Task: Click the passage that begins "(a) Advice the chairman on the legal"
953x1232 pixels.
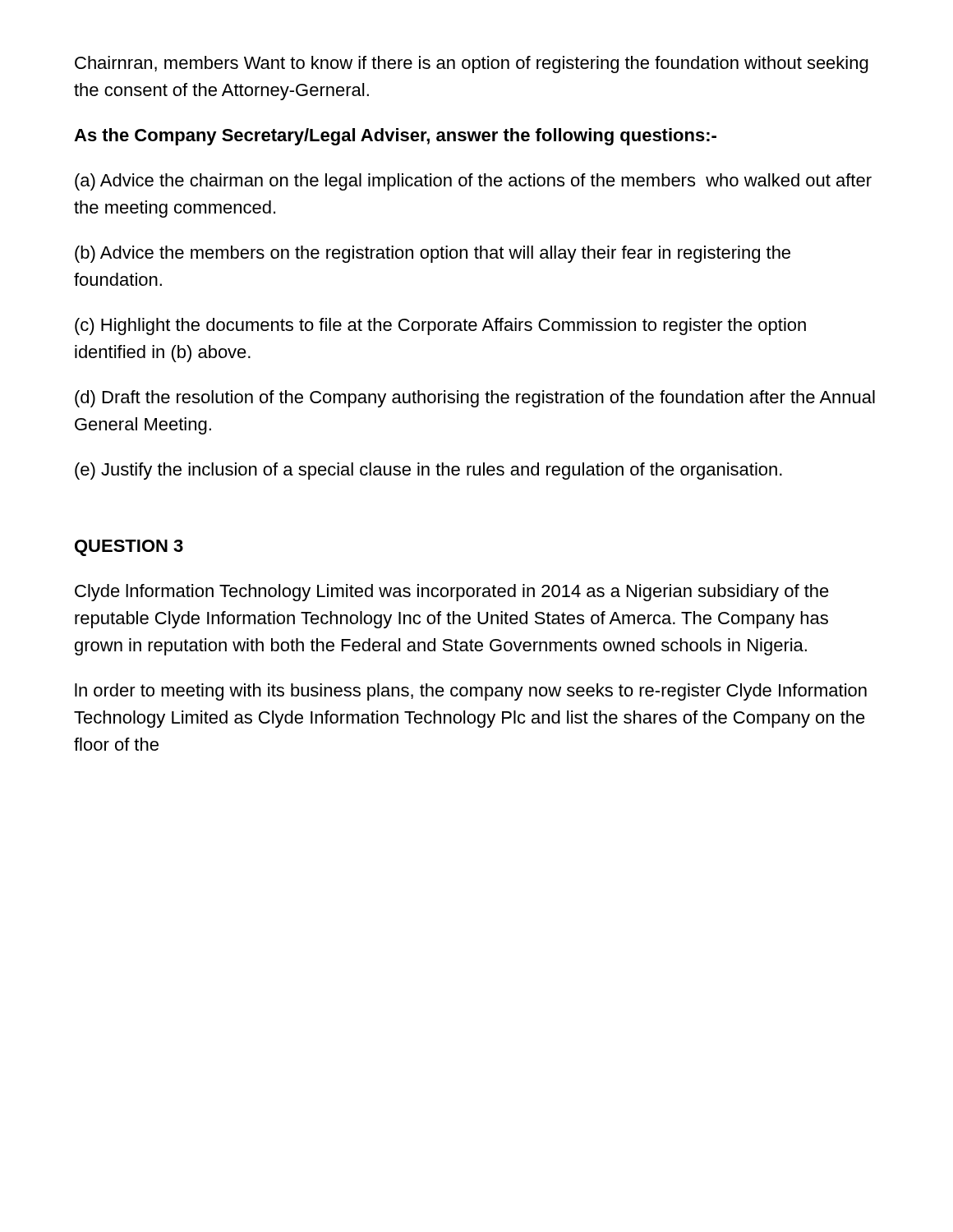Action: tap(473, 194)
